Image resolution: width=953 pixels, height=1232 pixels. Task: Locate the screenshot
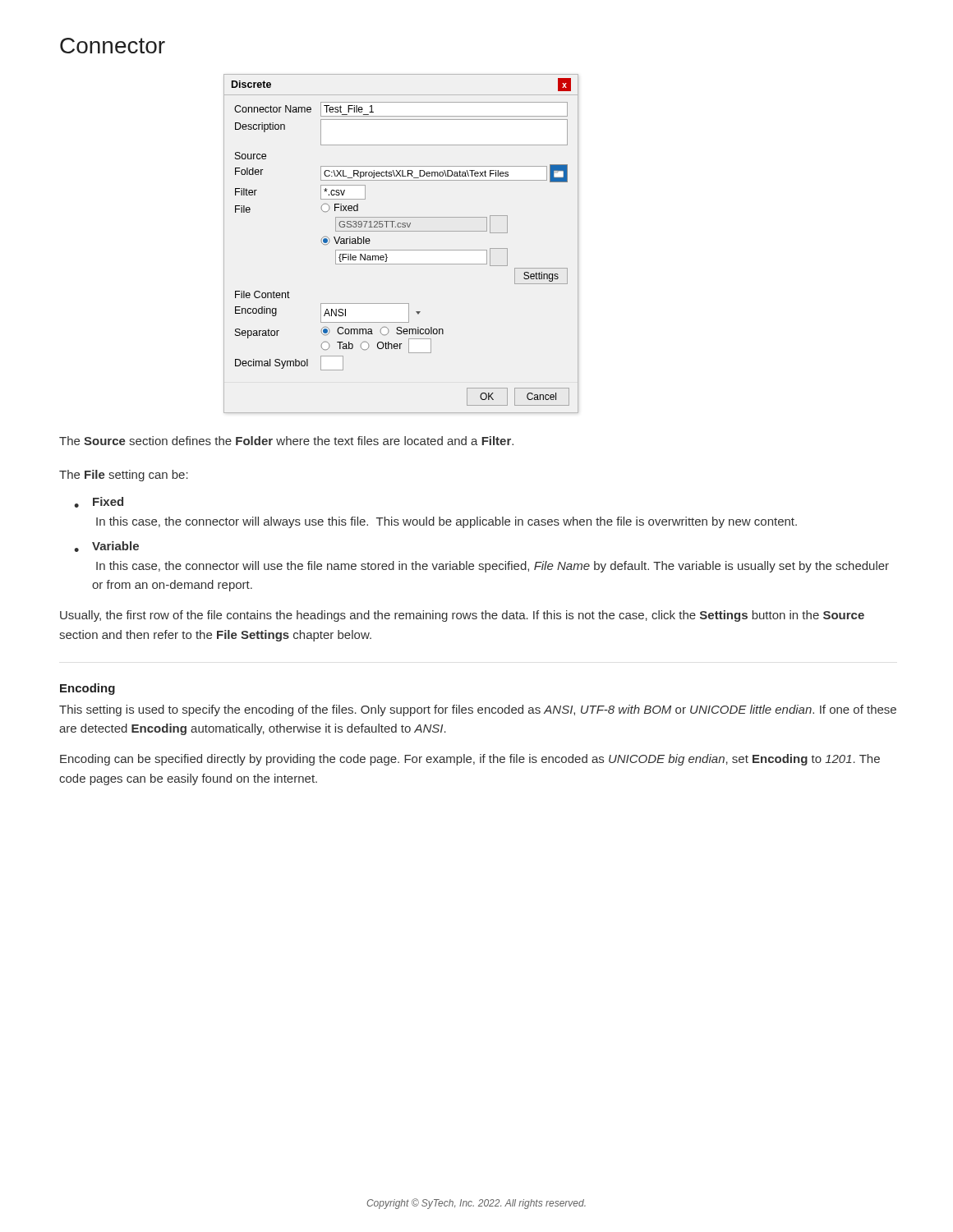478,244
